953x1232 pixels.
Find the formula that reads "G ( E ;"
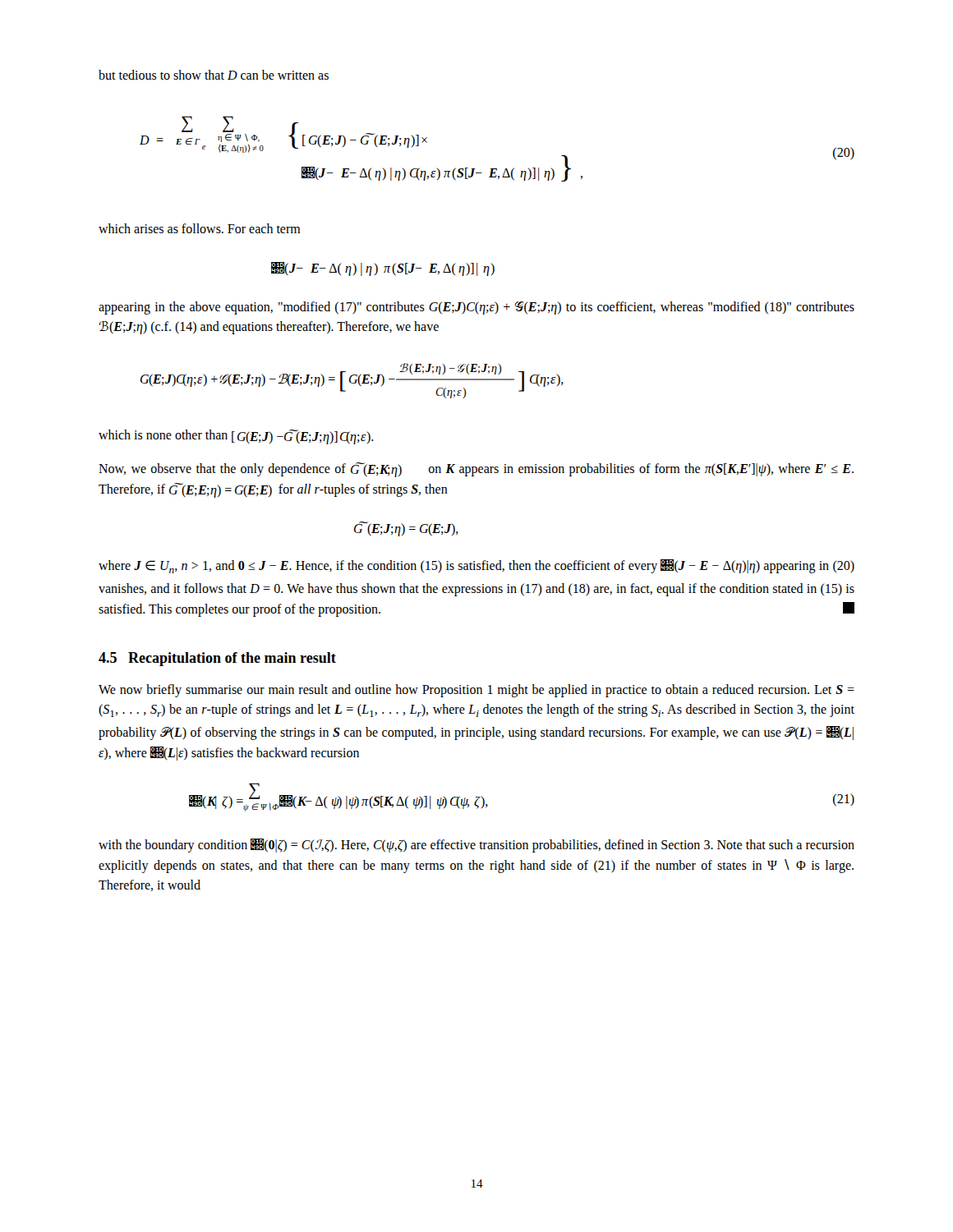point(476,382)
